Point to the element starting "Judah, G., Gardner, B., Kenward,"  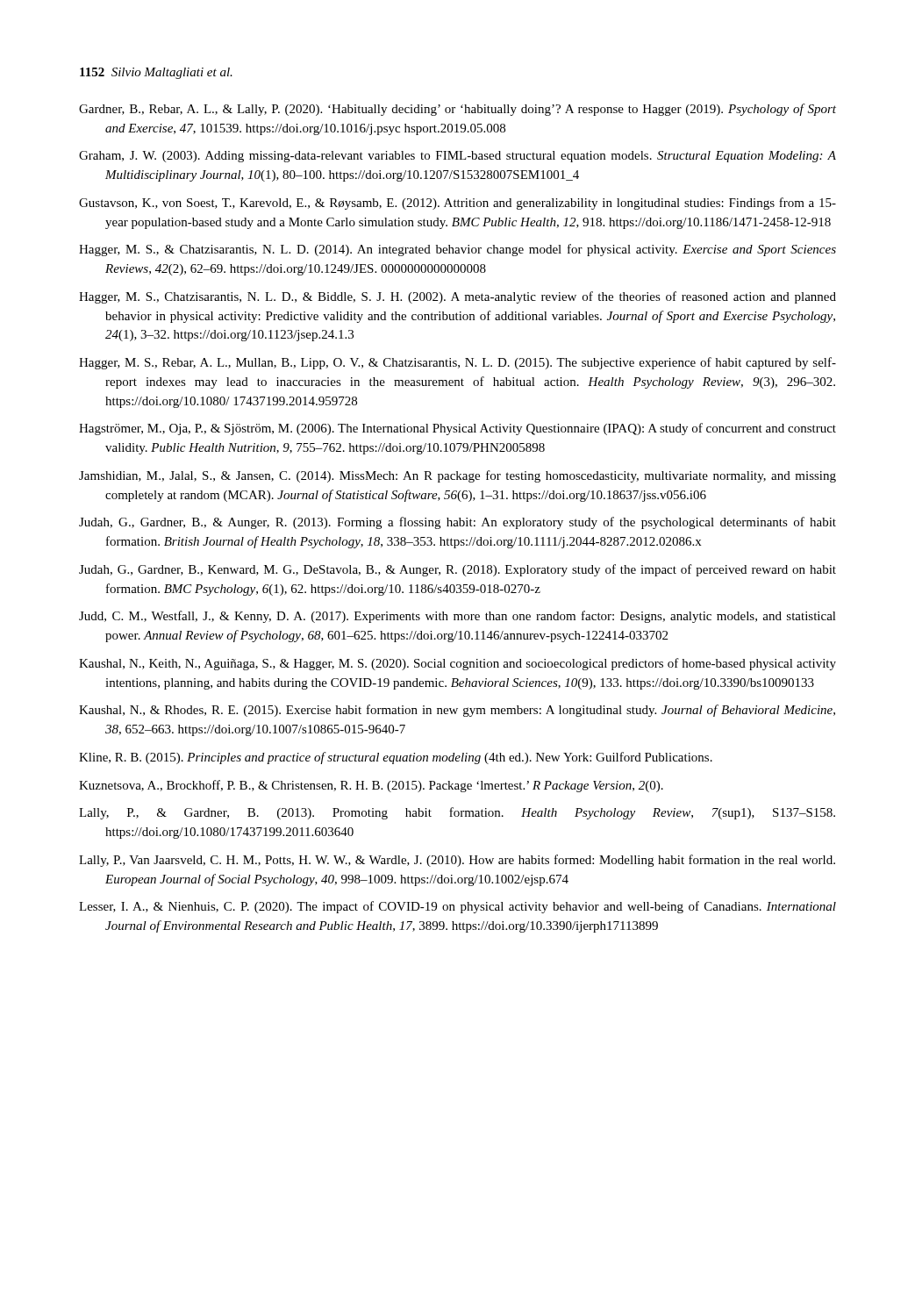pos(458,579)
